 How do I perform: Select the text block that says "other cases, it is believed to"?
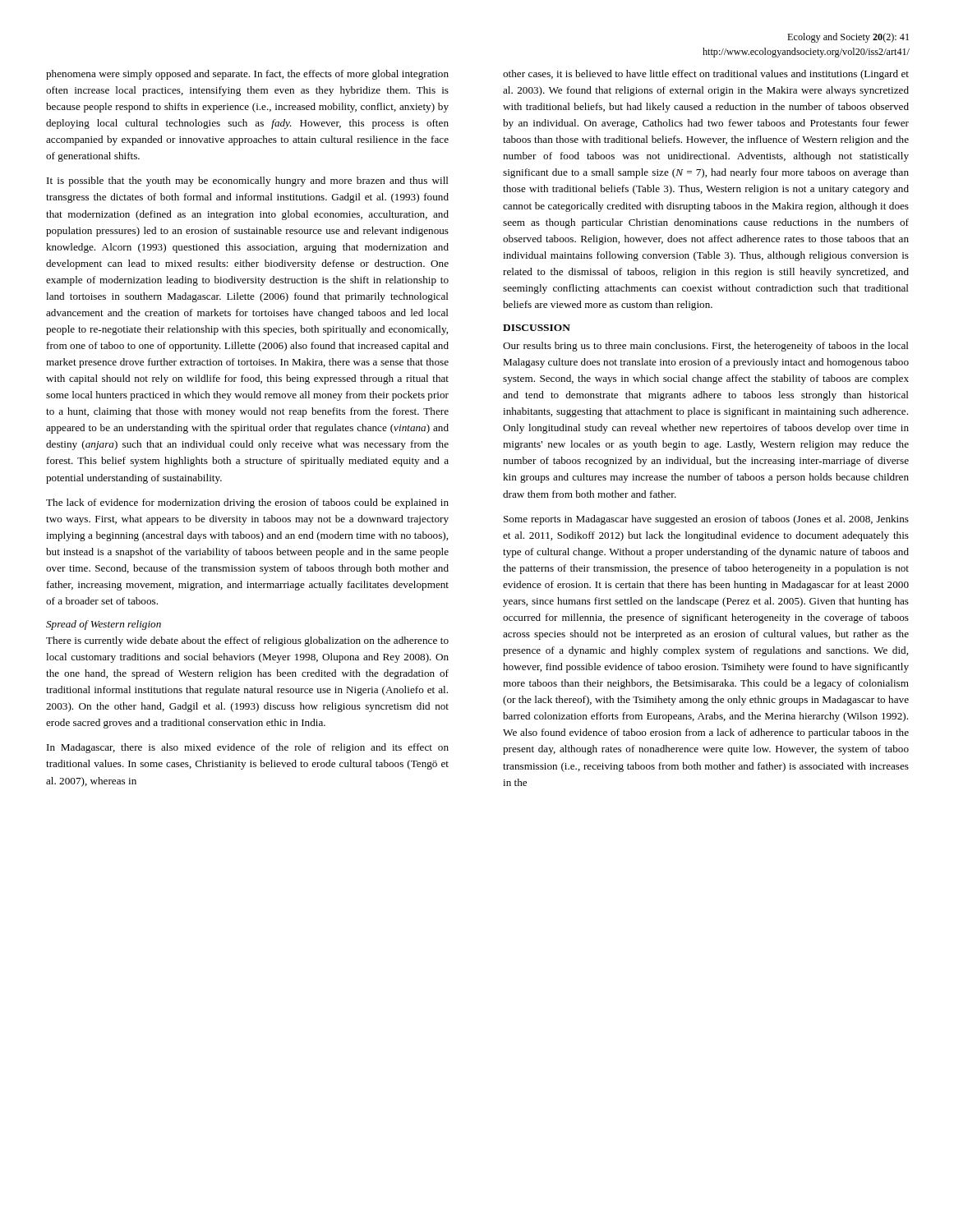click(x=706, y=189)
